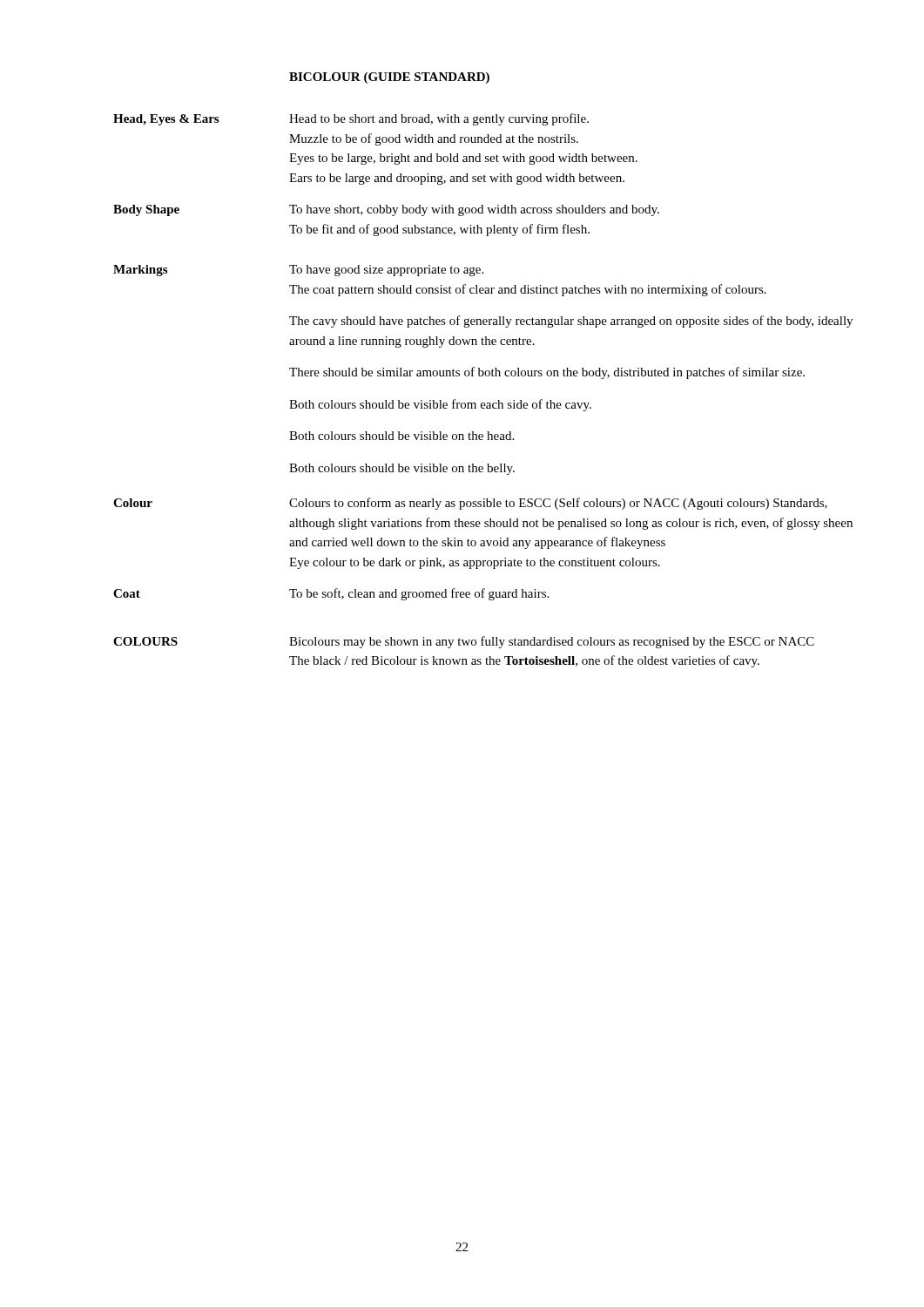Point to the block beginning "Markings To have good size"
924x1307 pixels.
point(484,279)
